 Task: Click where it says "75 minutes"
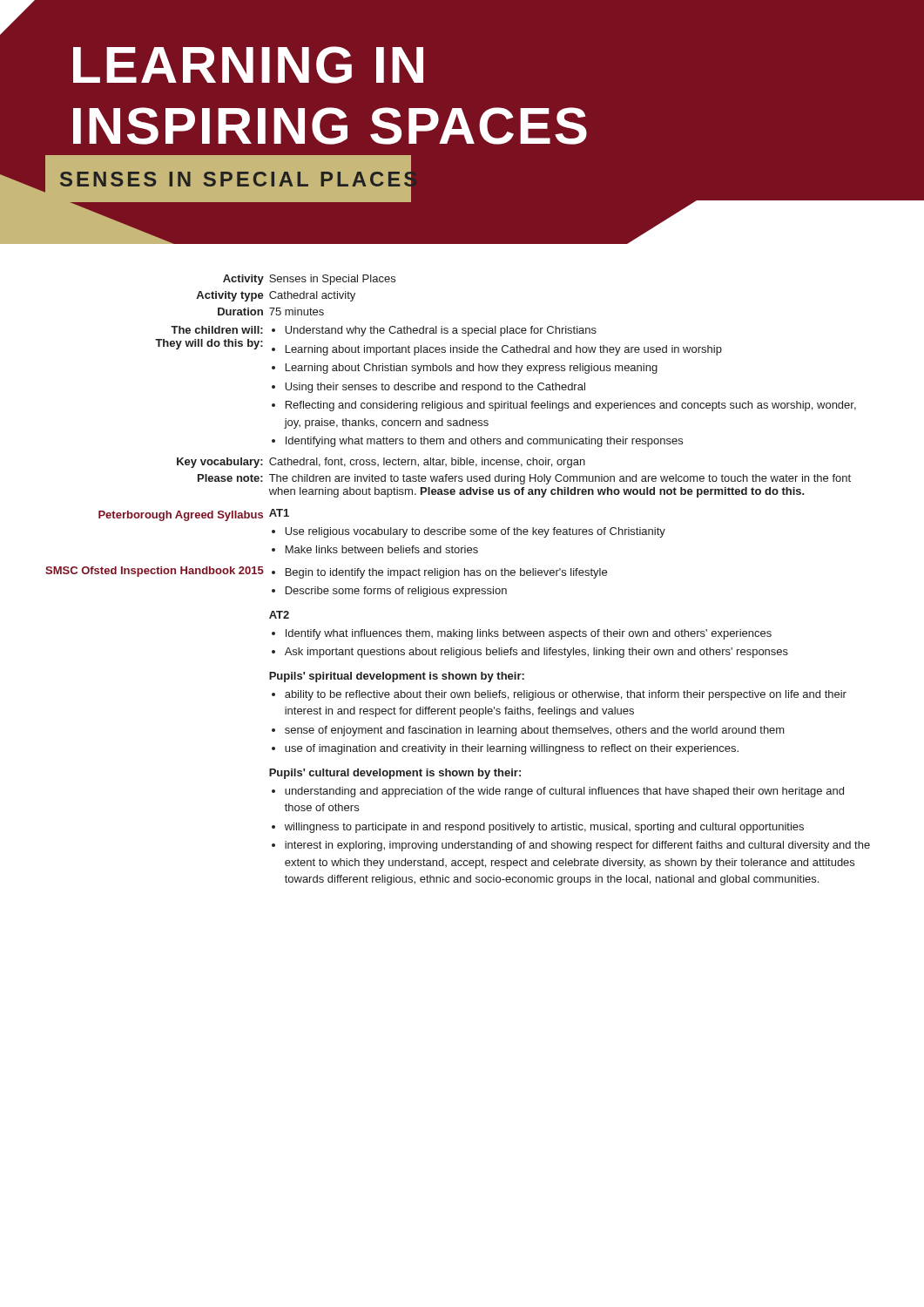click(x=296, y=311)
